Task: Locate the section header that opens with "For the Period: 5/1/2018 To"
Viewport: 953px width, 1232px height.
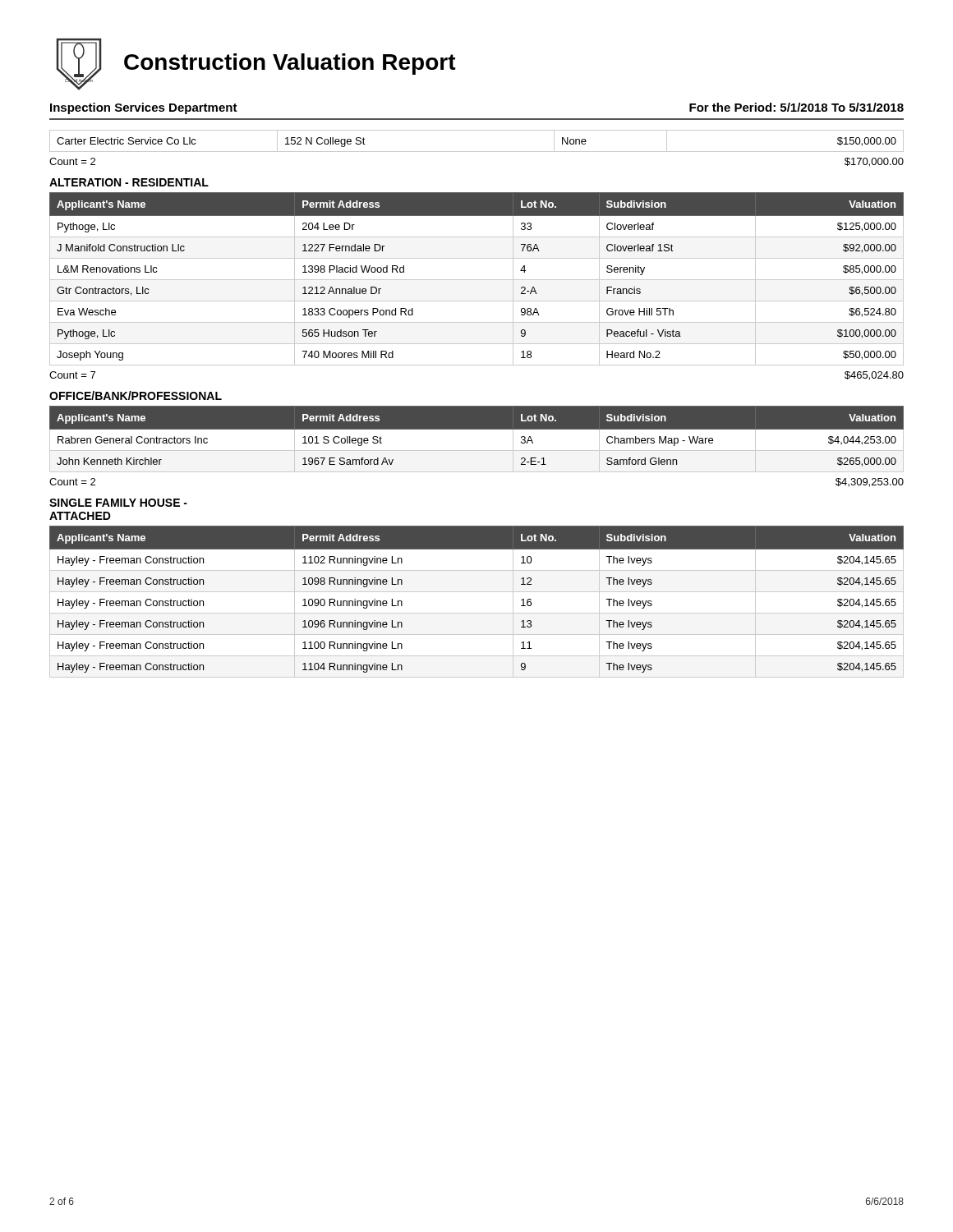Action: point(796,107)
